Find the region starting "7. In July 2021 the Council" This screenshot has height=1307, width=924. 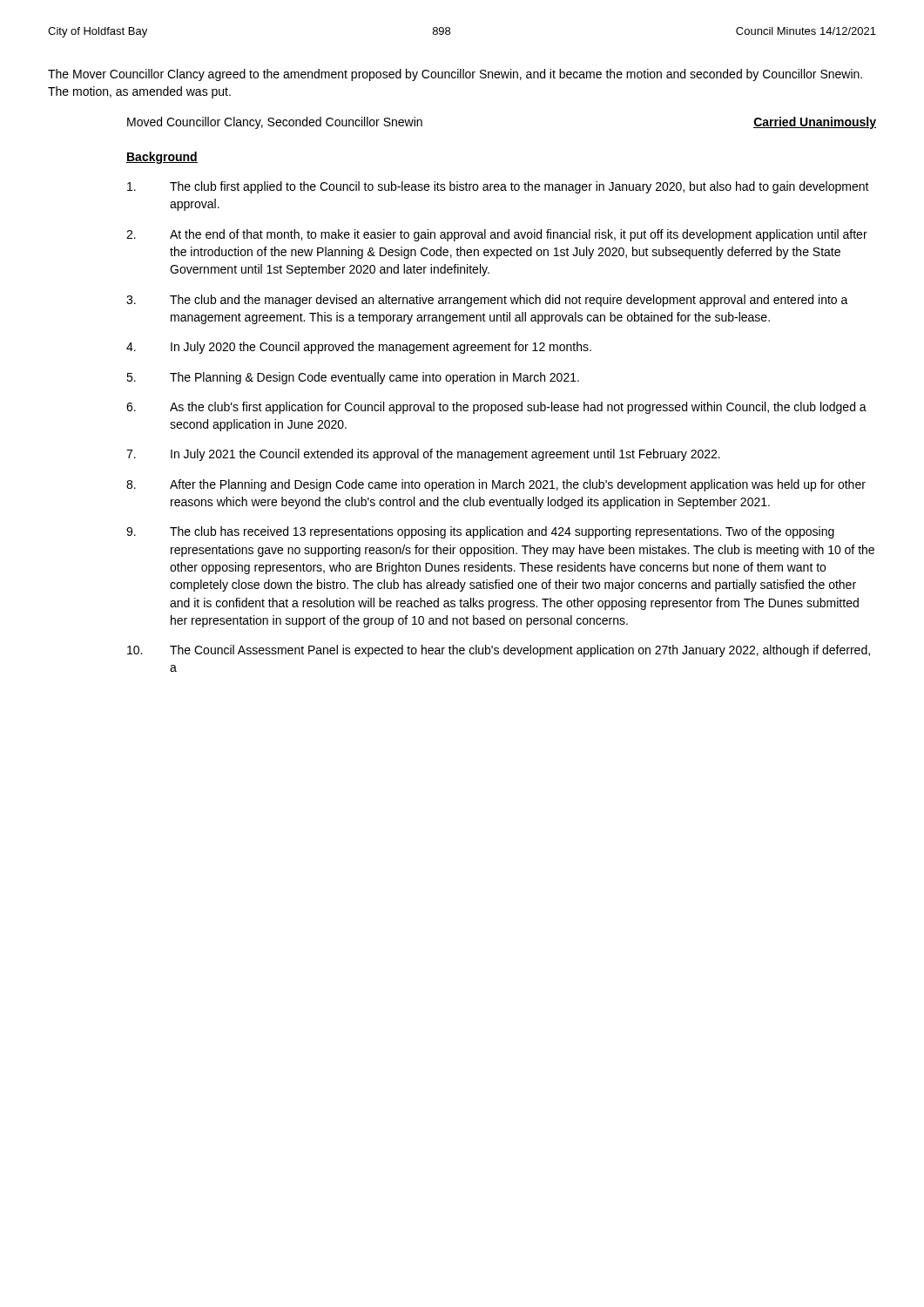click(501, 455)
